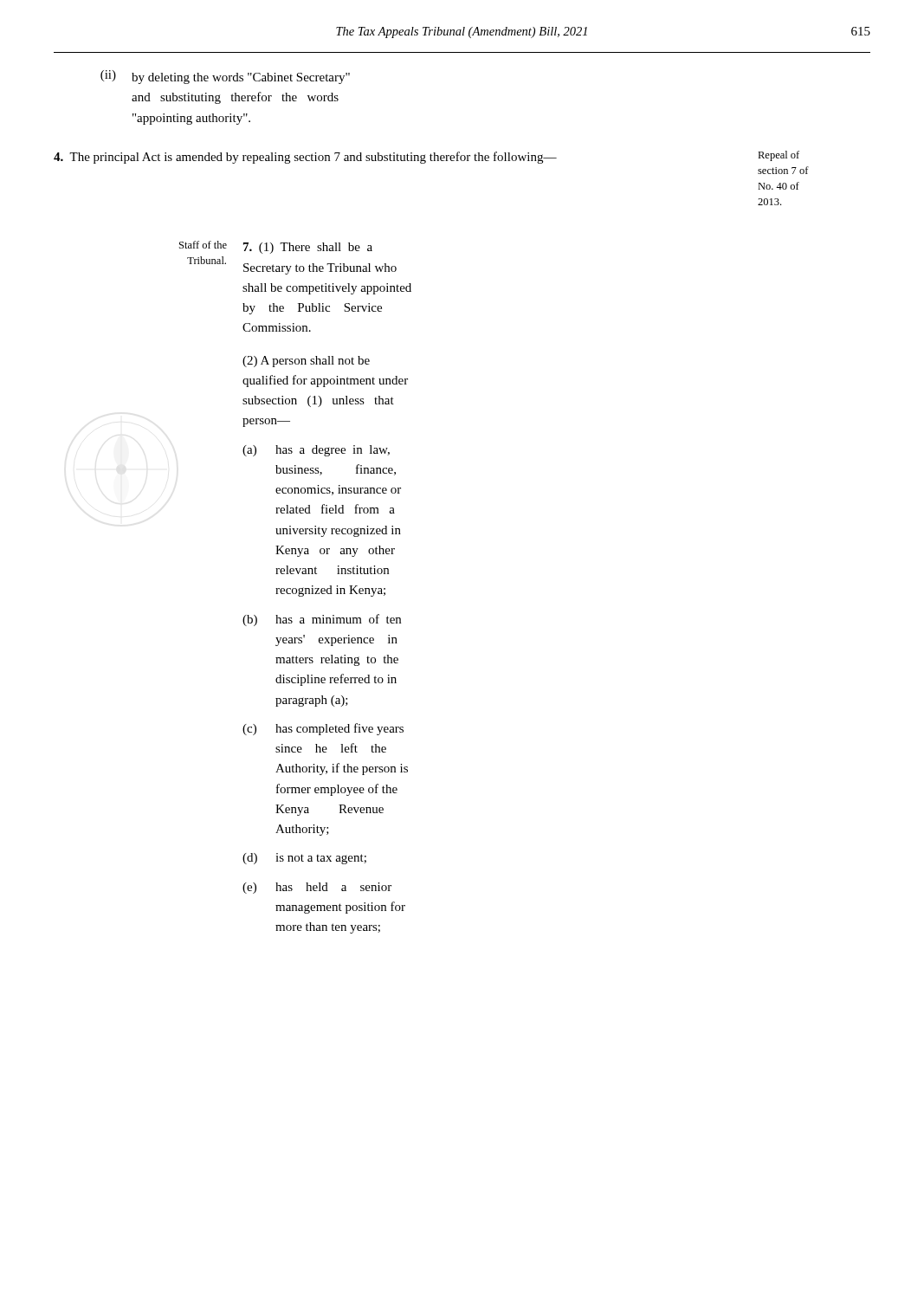Where is the passage that starts "(ii) by deleting"?
This screenshot has height=1299, width=924.
tap(202, 98)
